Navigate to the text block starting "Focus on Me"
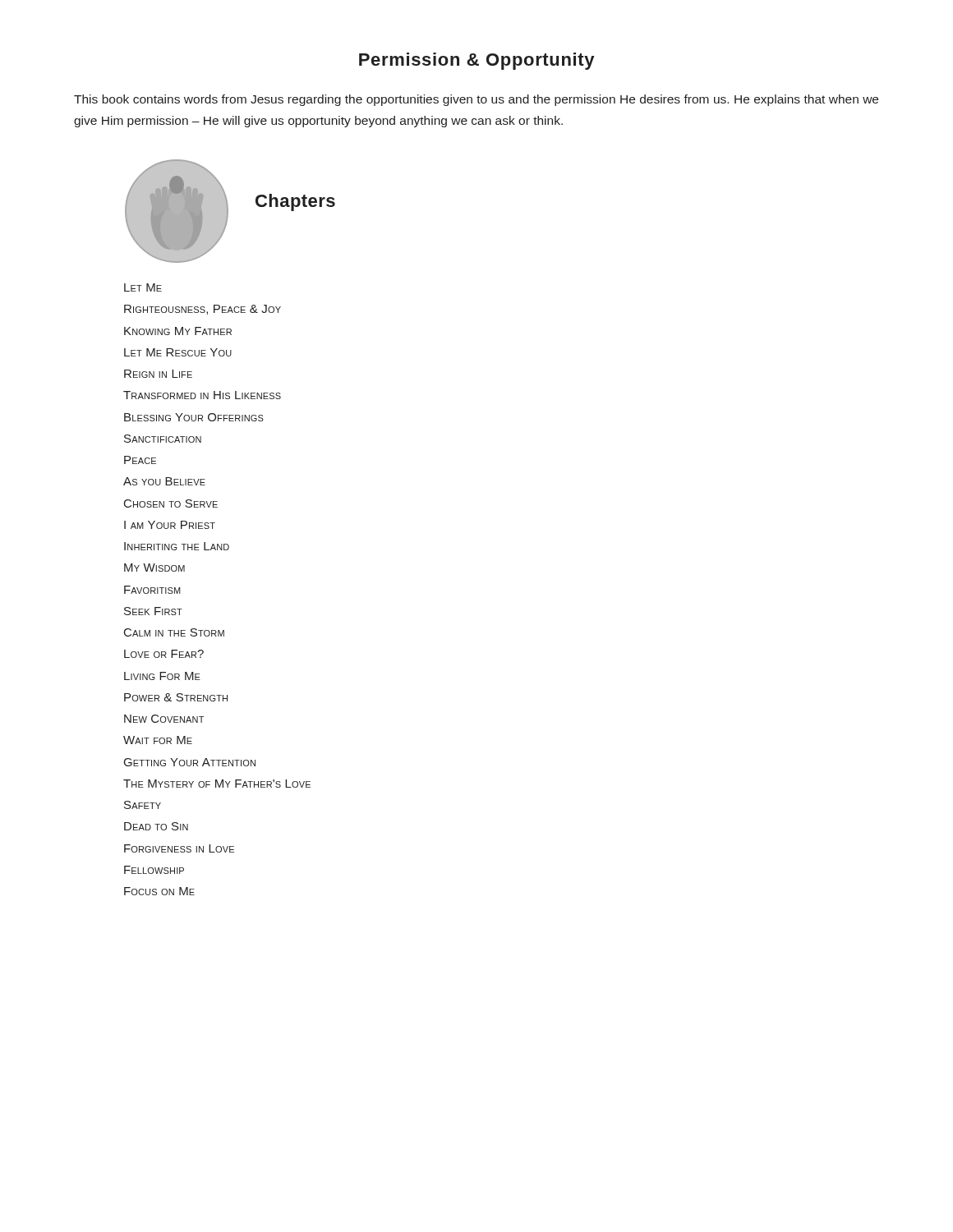 (159, 891)
